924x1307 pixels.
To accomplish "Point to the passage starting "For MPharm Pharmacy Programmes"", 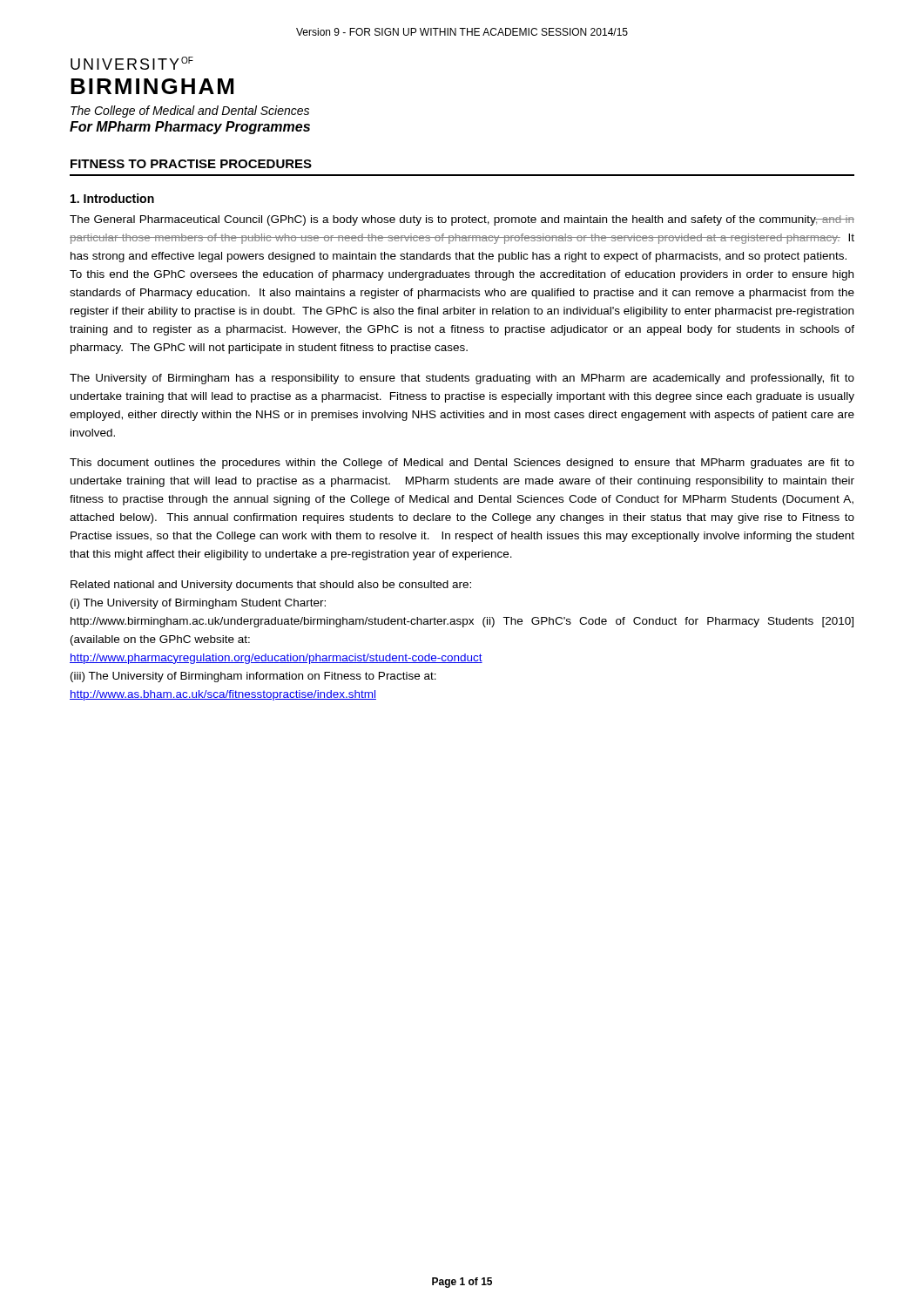I will coord(190,127).
